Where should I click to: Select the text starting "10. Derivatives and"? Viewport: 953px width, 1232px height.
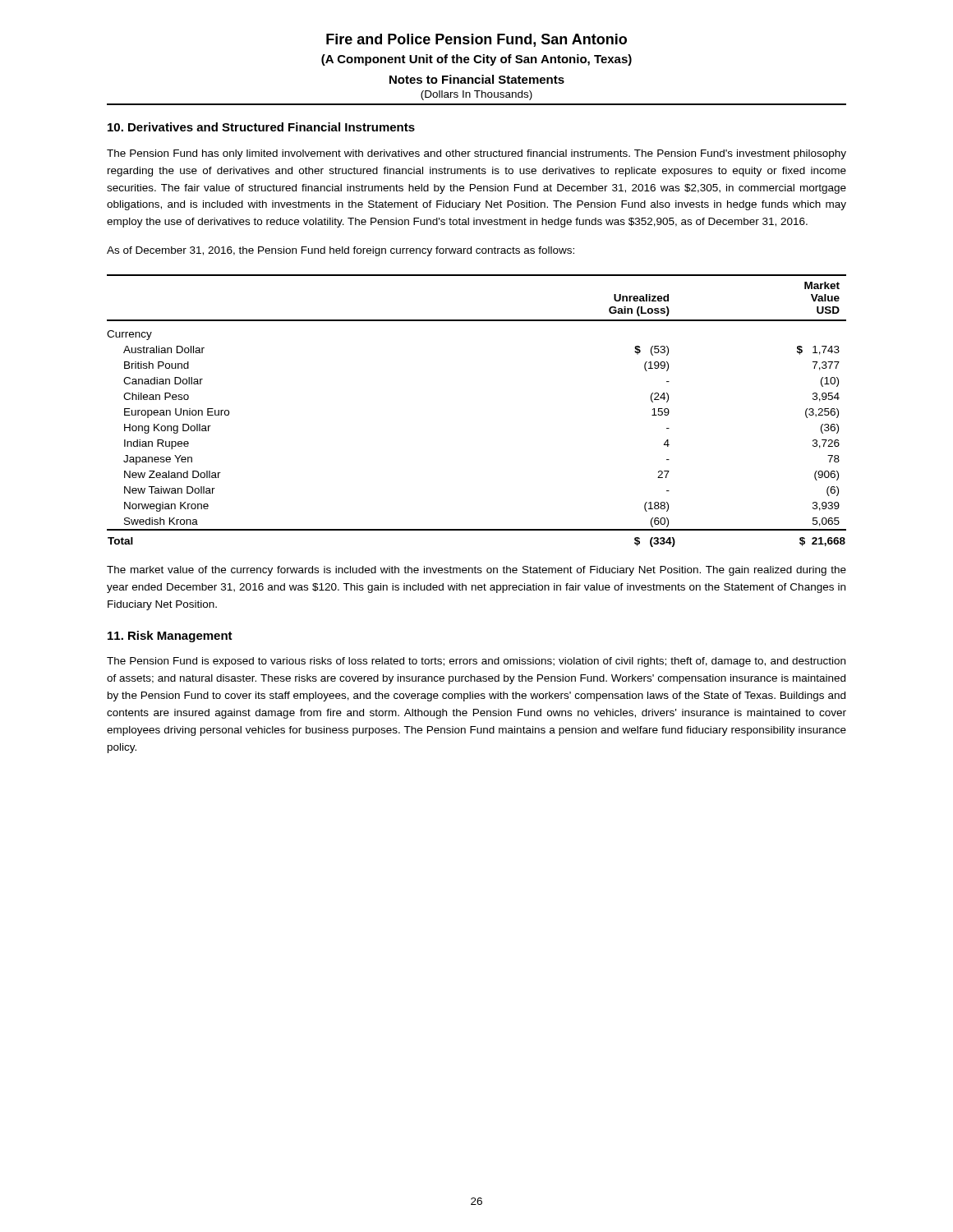(x=261, y=127)
